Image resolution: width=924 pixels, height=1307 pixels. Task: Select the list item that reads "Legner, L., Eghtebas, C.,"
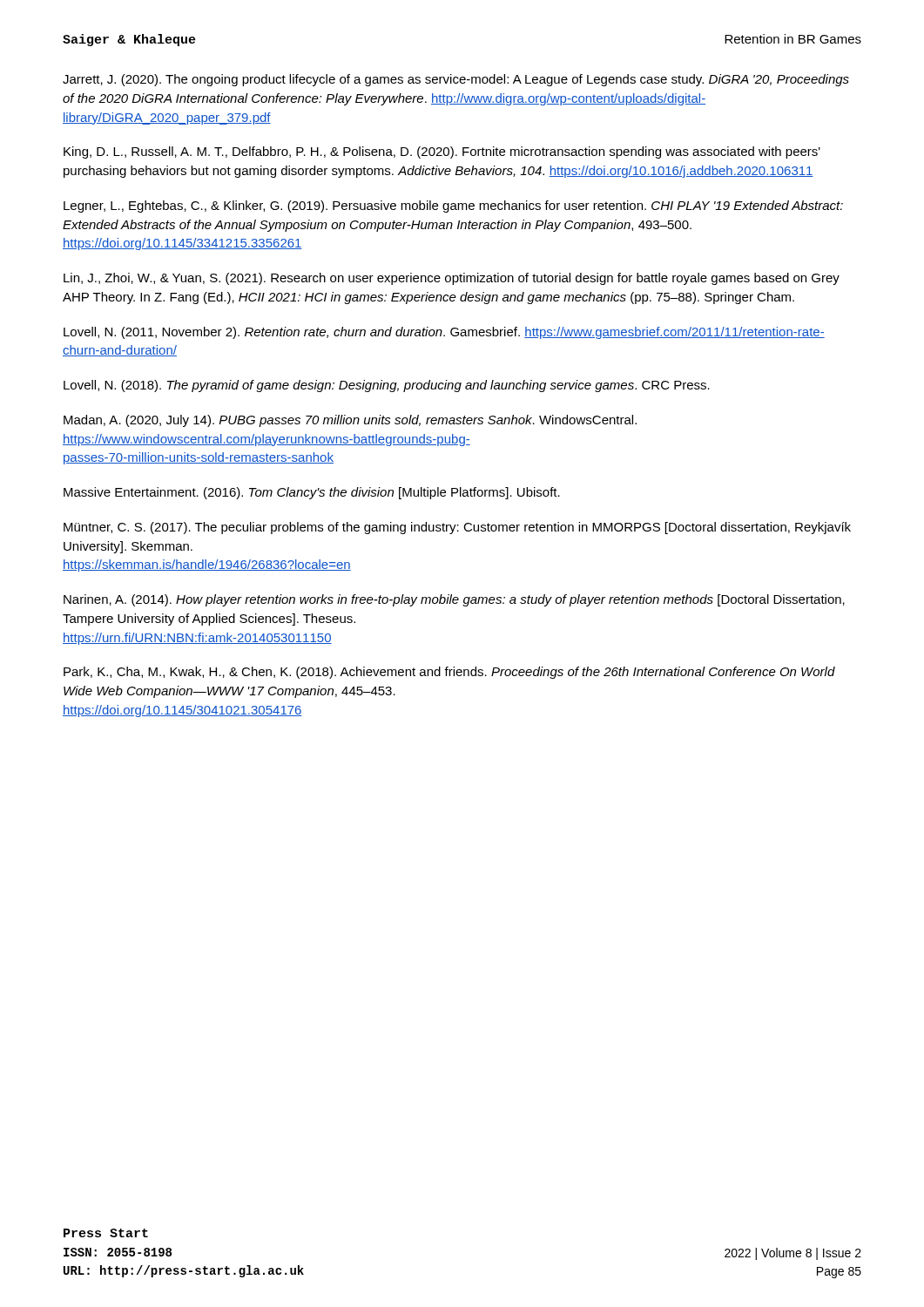pos(453,224)
